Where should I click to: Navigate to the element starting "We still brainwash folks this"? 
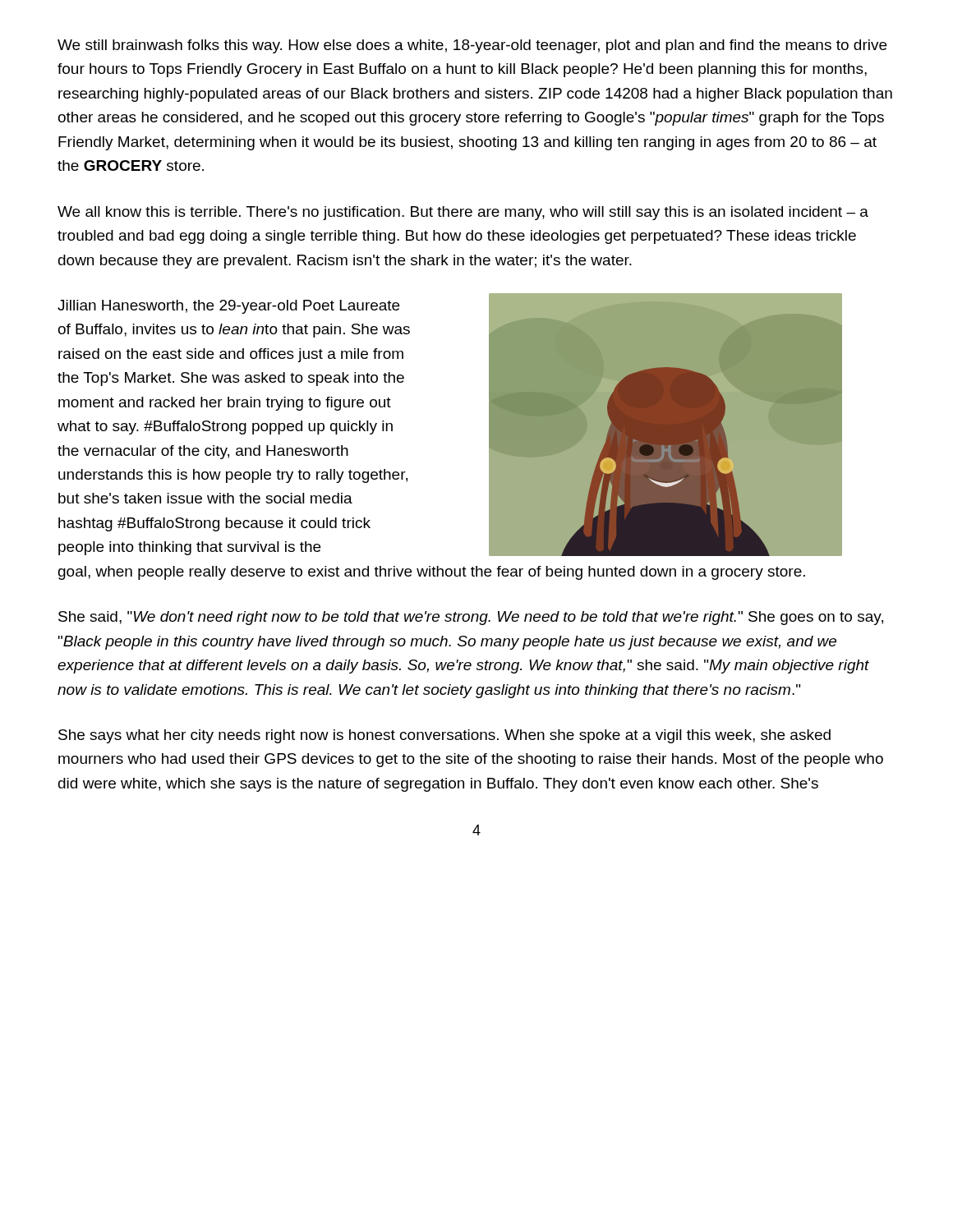pos(475,105)
